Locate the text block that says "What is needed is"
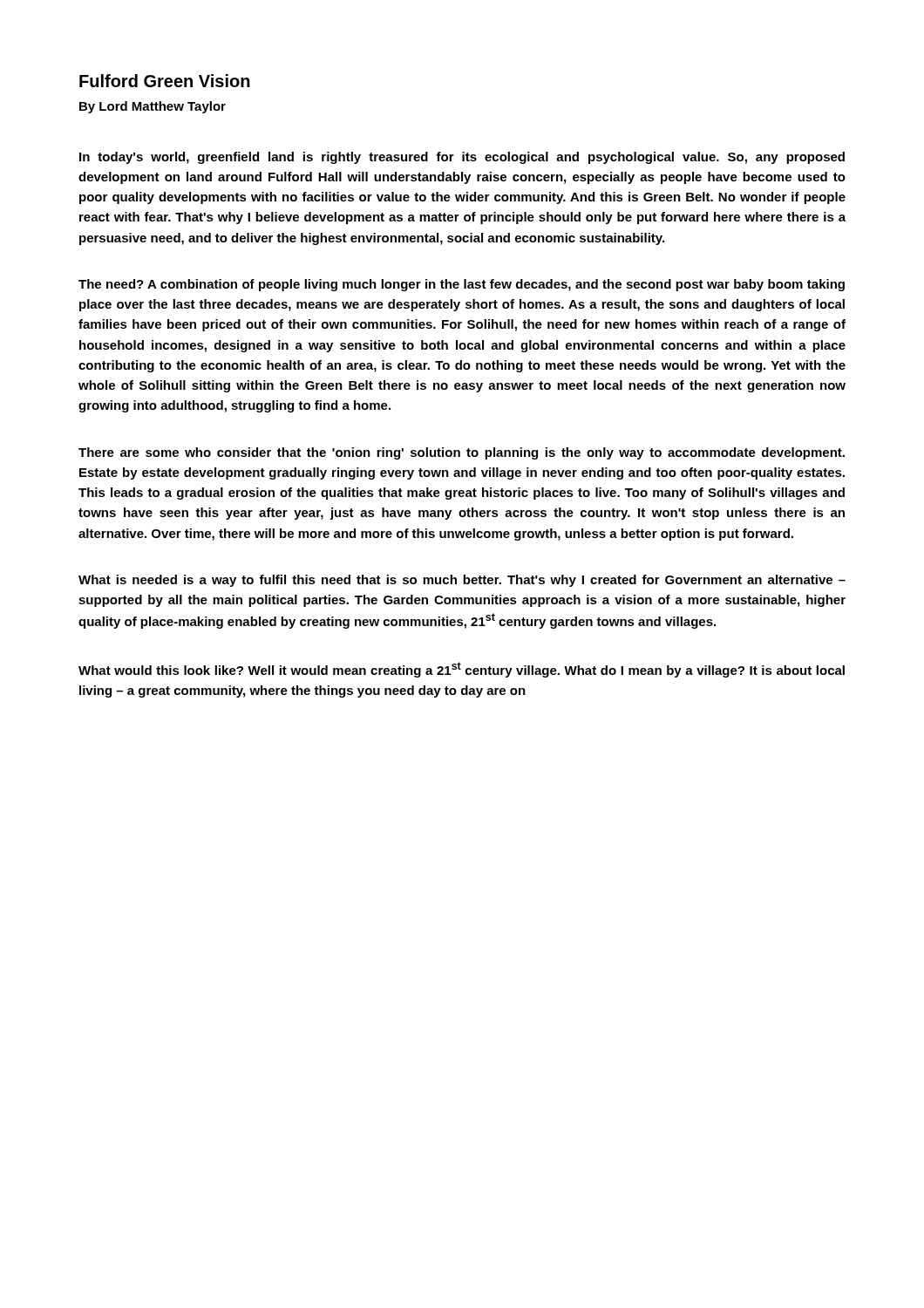 462,600
